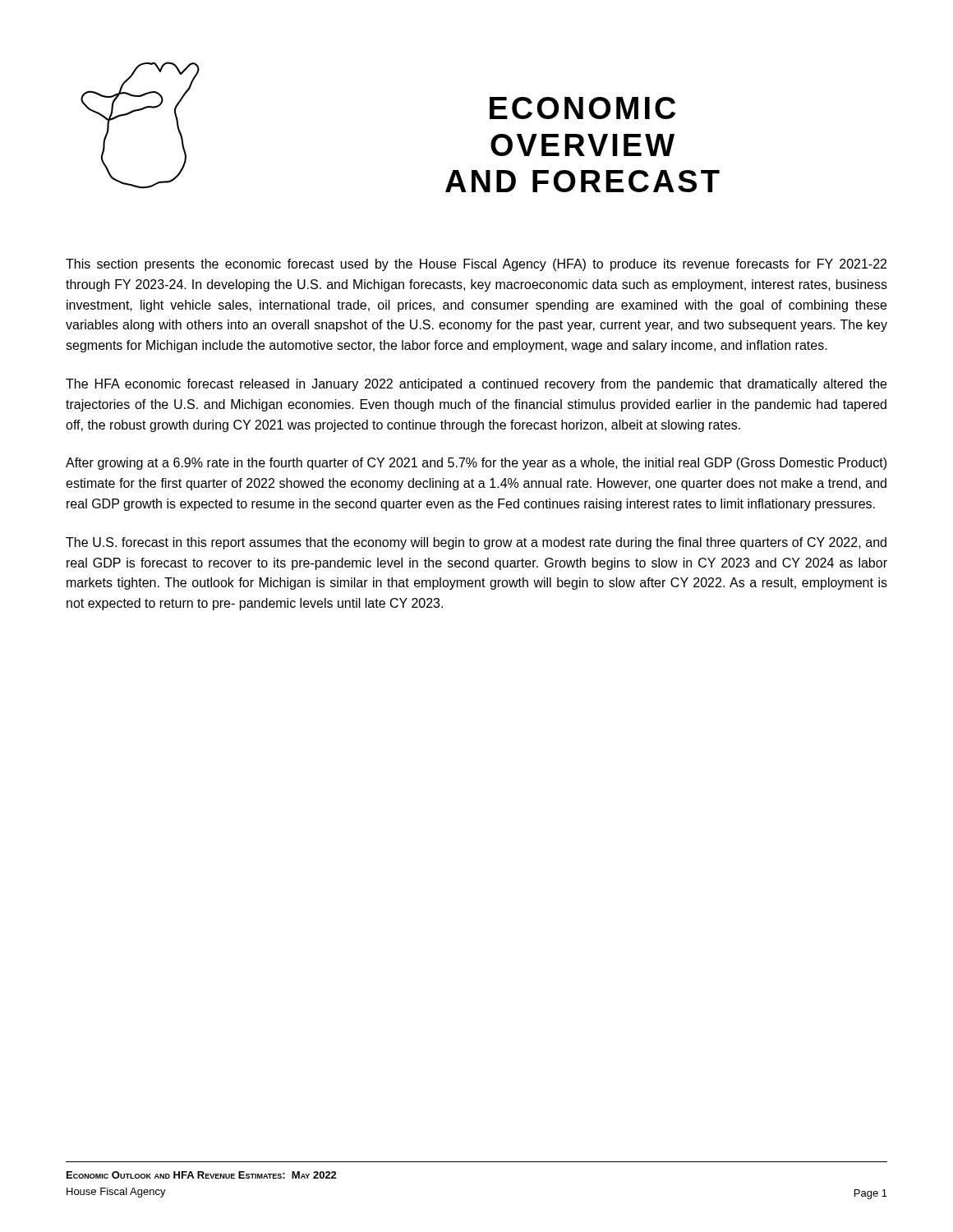The height and width of the screenshot is (1232, 953).
Task: Point to the text block starting "The U.S. forecast in this"
Action: [x=476, y=573]
